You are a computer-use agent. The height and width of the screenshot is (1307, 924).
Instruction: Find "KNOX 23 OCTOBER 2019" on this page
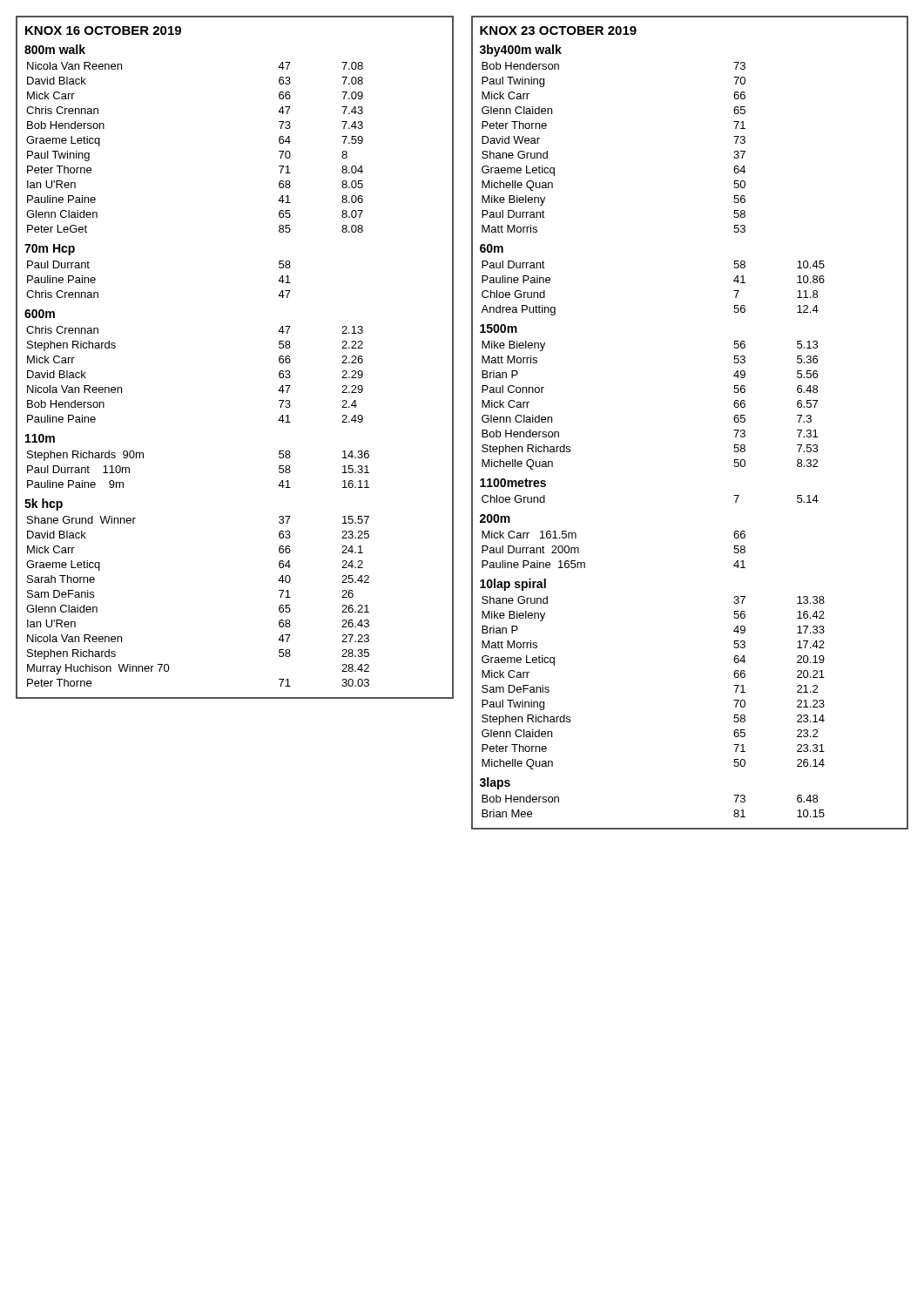pyautogui.click(x=558, y=30)
